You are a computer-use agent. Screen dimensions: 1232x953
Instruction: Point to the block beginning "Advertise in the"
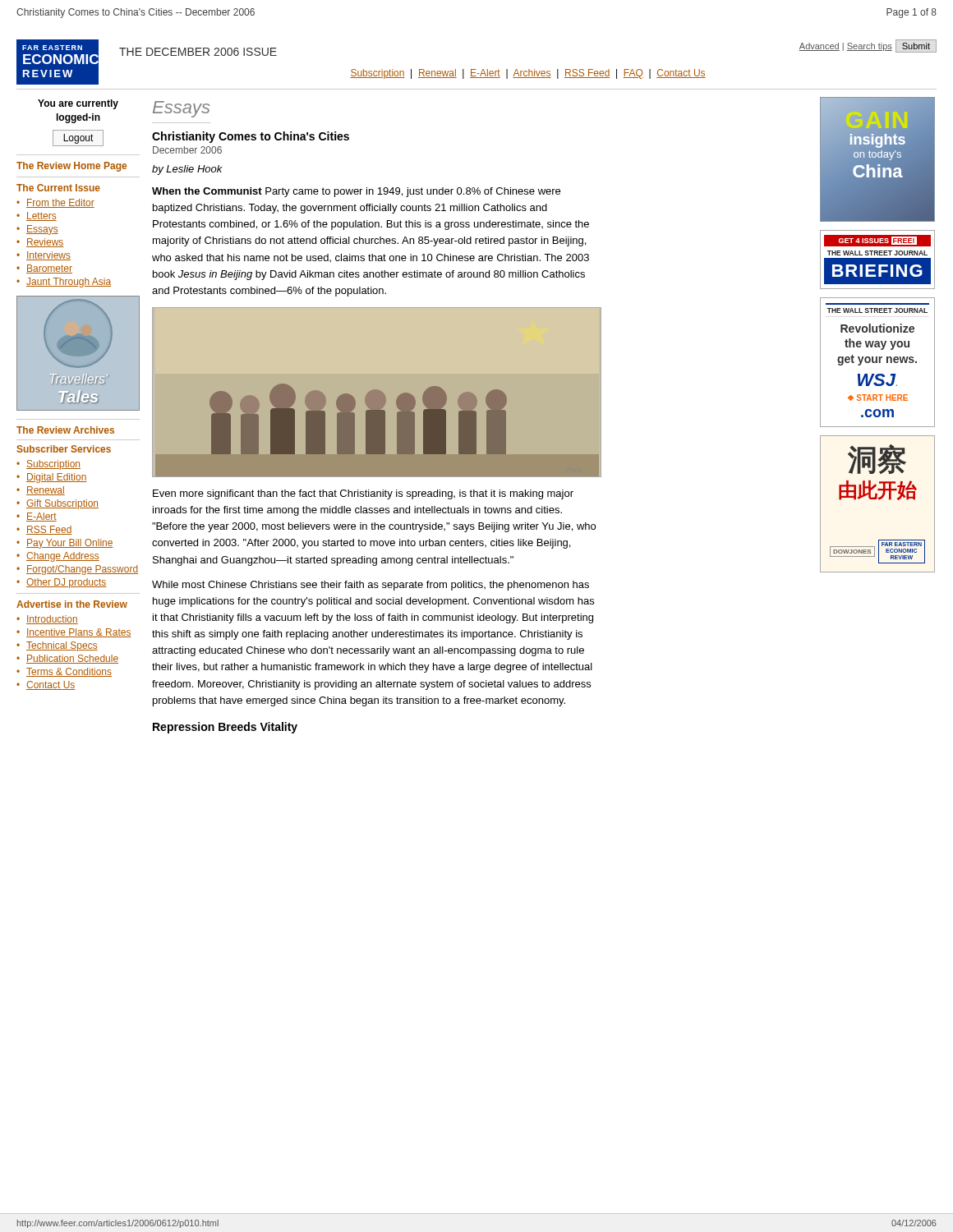(72, 604)
